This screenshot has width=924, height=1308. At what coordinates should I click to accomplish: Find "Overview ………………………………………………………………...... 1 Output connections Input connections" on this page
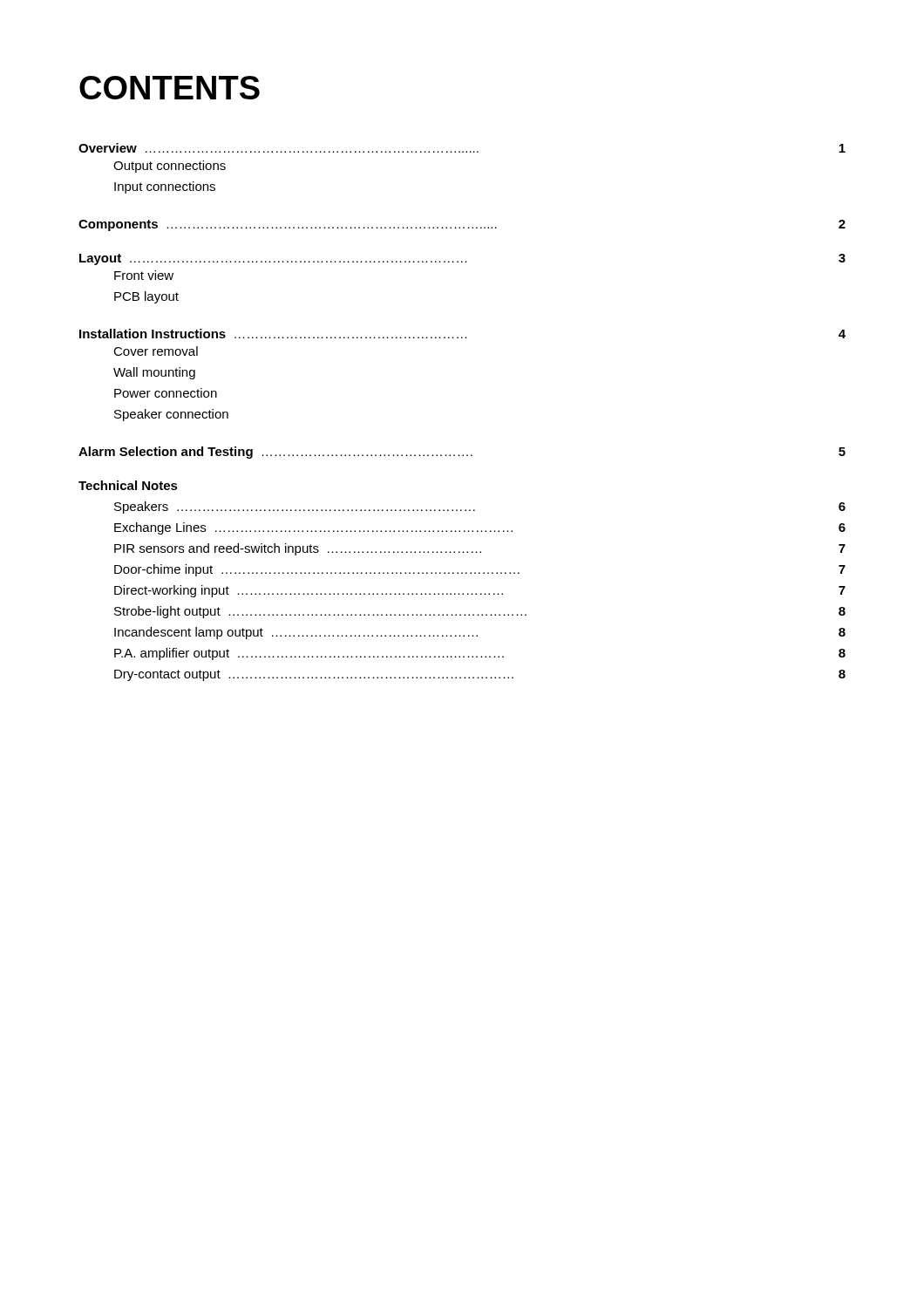coord(462,148)
